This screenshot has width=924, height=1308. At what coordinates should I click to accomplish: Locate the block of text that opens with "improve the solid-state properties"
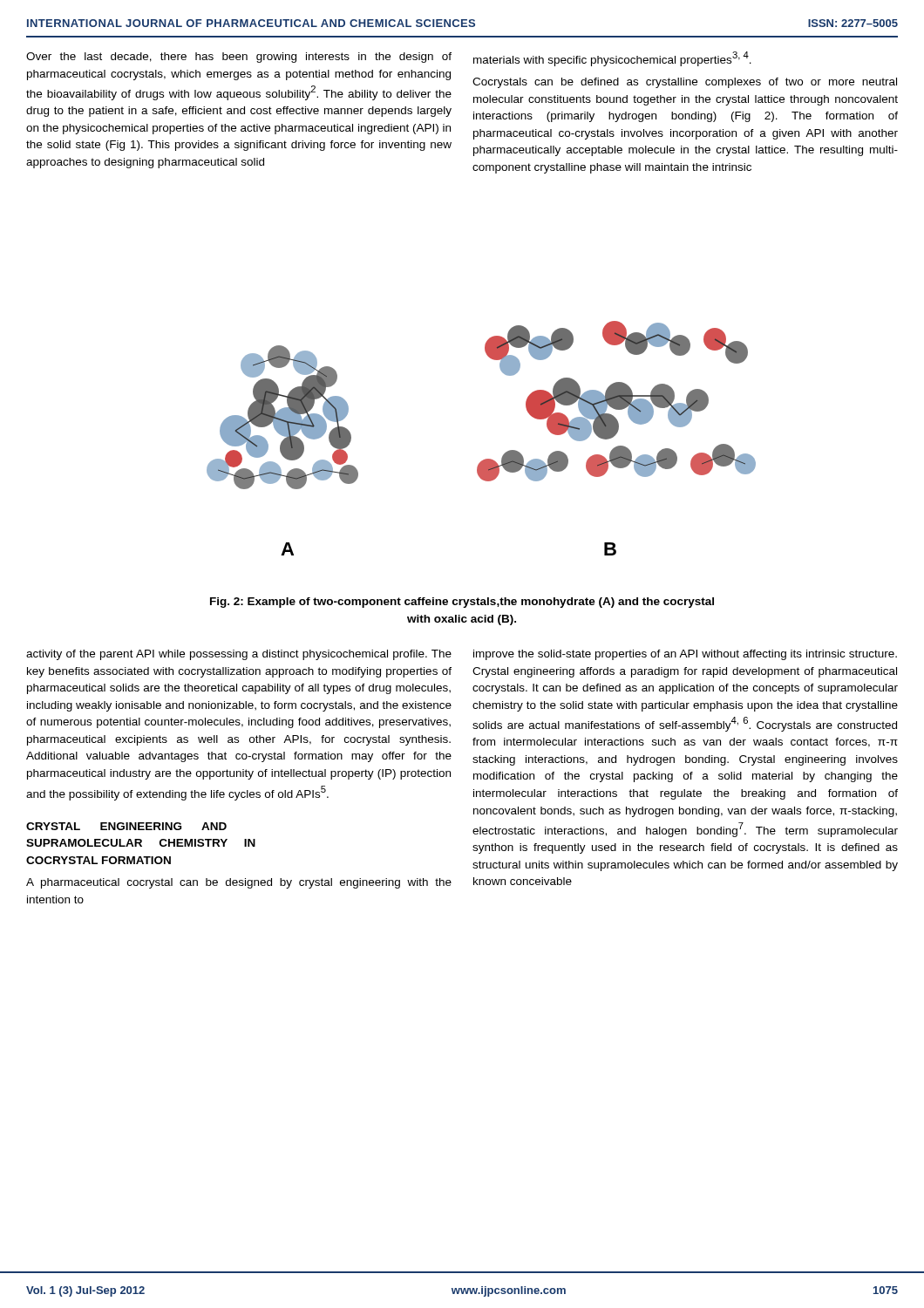click(685, 768)
